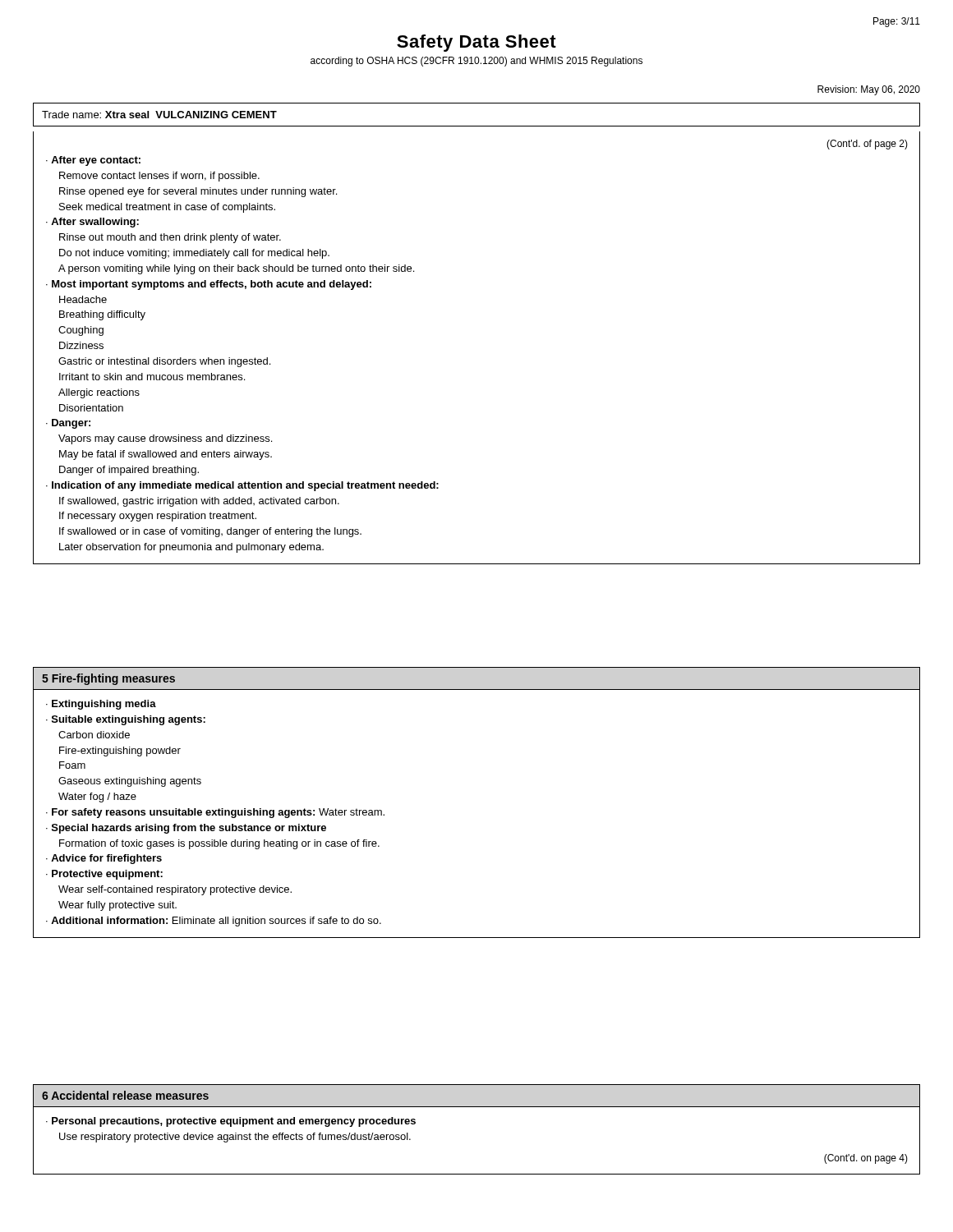
Task: Point to the text block starting "5 Fire-fighting measures"
Action: [109, 678]
